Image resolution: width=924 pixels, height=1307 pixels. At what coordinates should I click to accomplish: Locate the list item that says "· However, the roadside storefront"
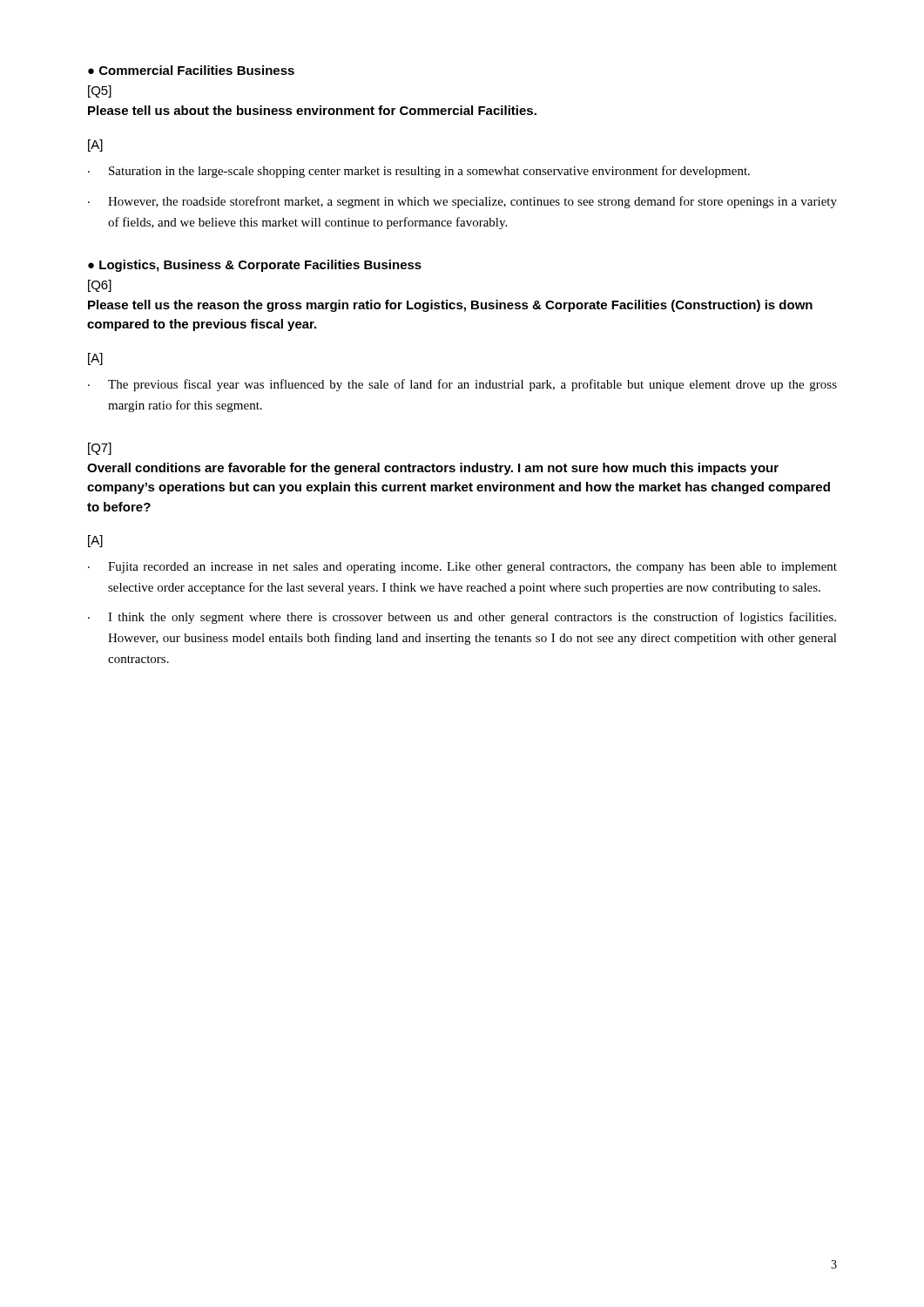[x=462, y=211]
